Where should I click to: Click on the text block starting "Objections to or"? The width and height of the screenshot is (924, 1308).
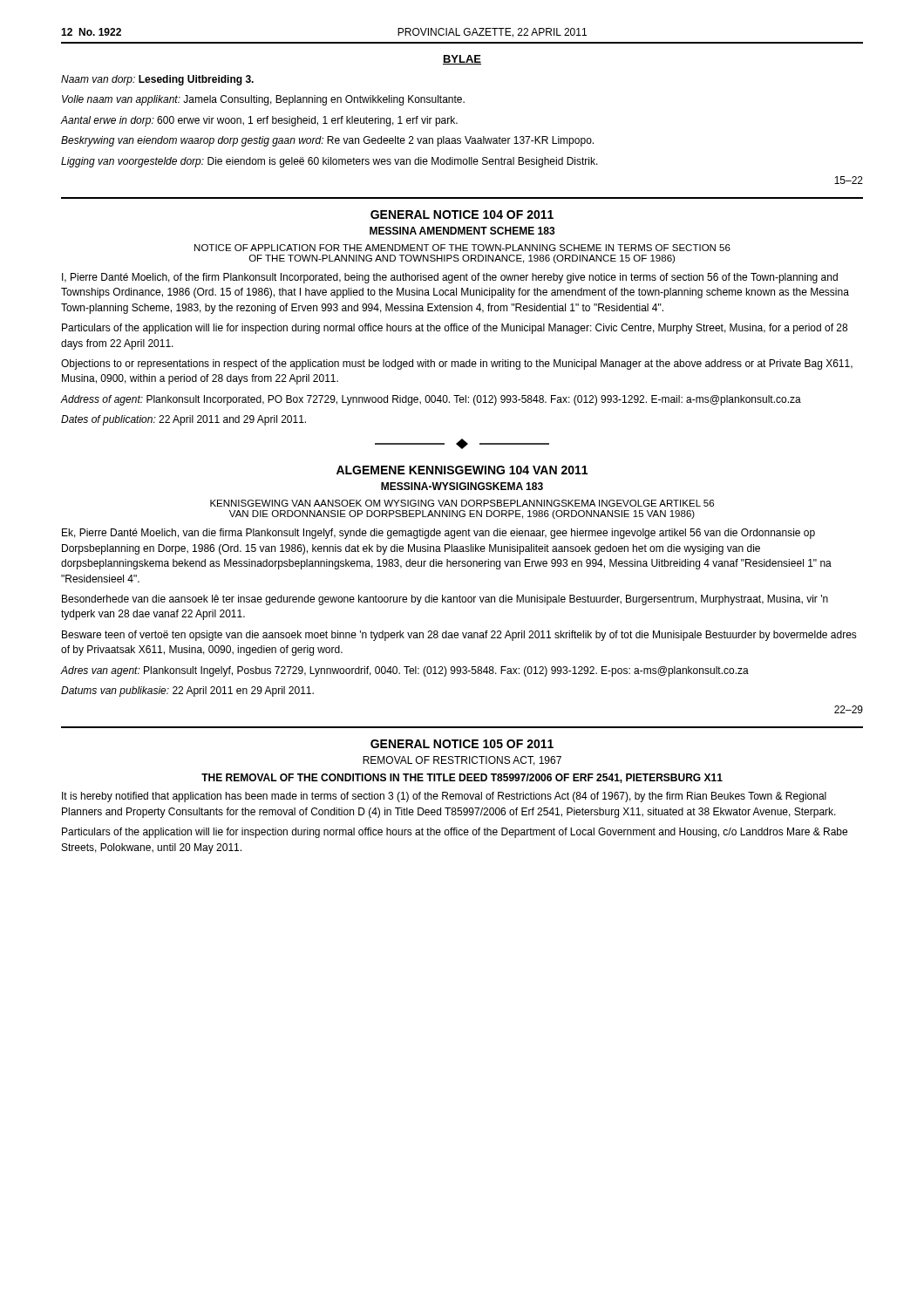(x=462, y=372)
